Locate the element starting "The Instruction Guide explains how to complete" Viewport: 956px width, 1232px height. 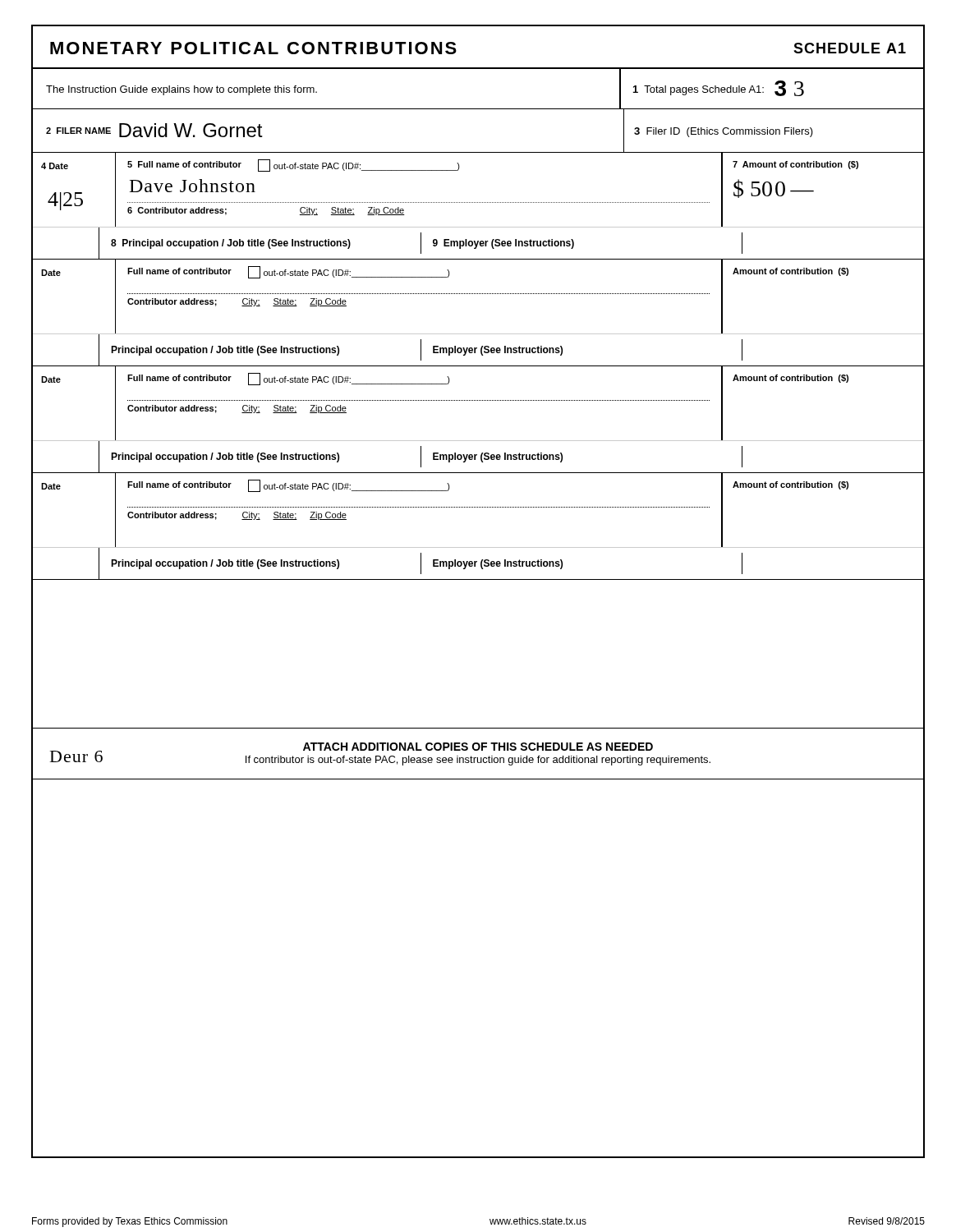coord(182,89)
